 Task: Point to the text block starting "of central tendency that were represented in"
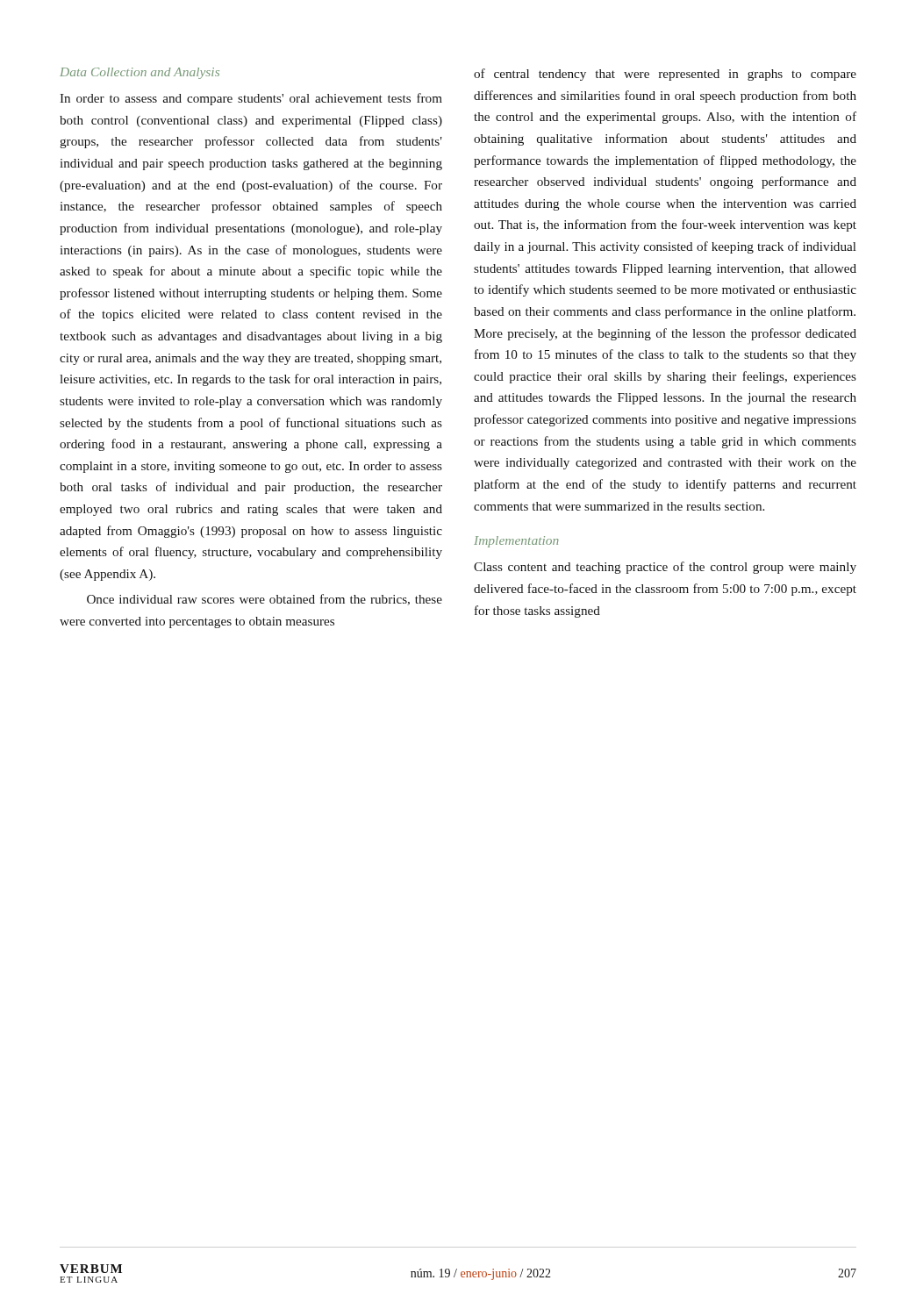pos(665,290)
